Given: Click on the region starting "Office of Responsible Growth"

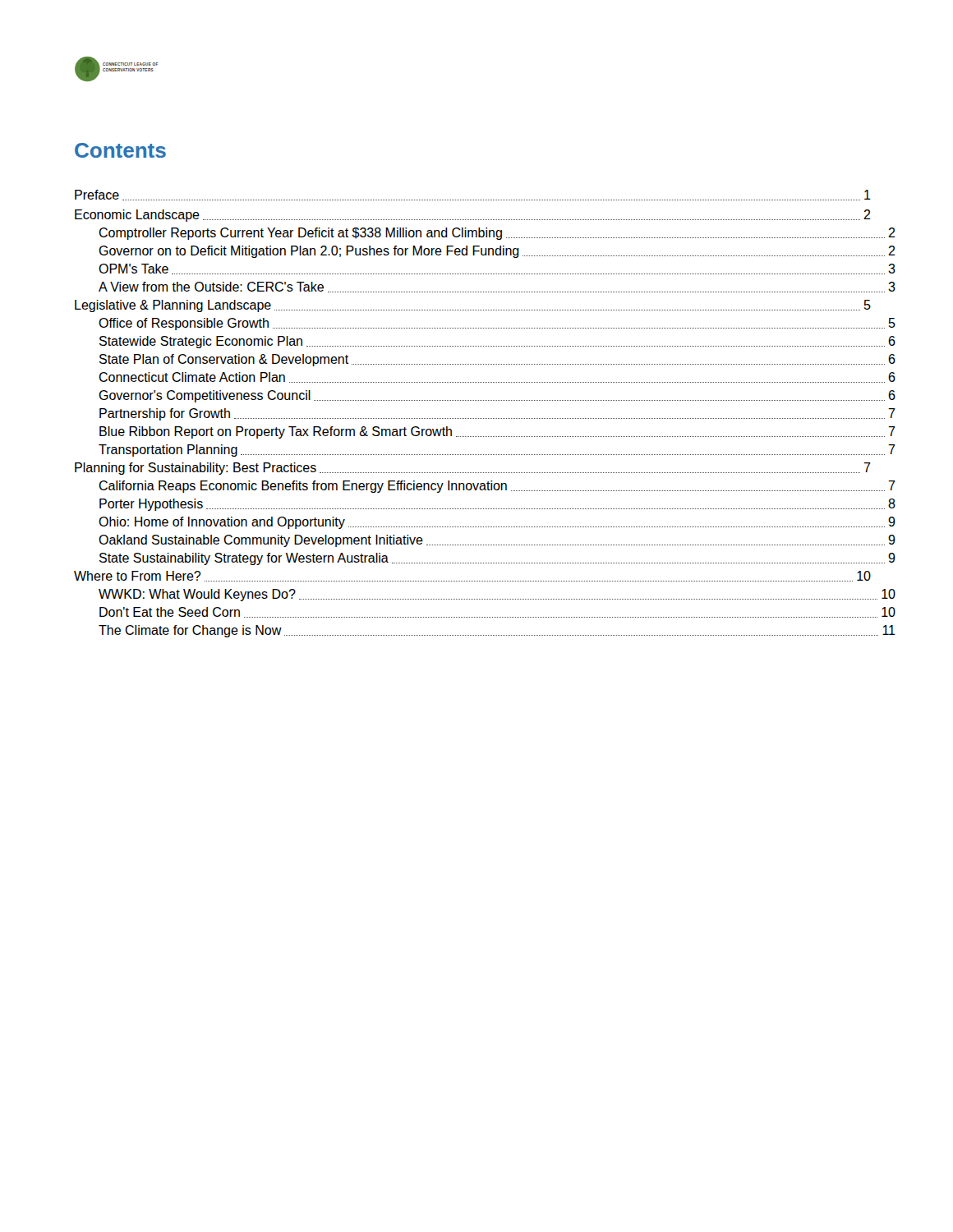Looking at the screenshot, I should click(472, 324).
